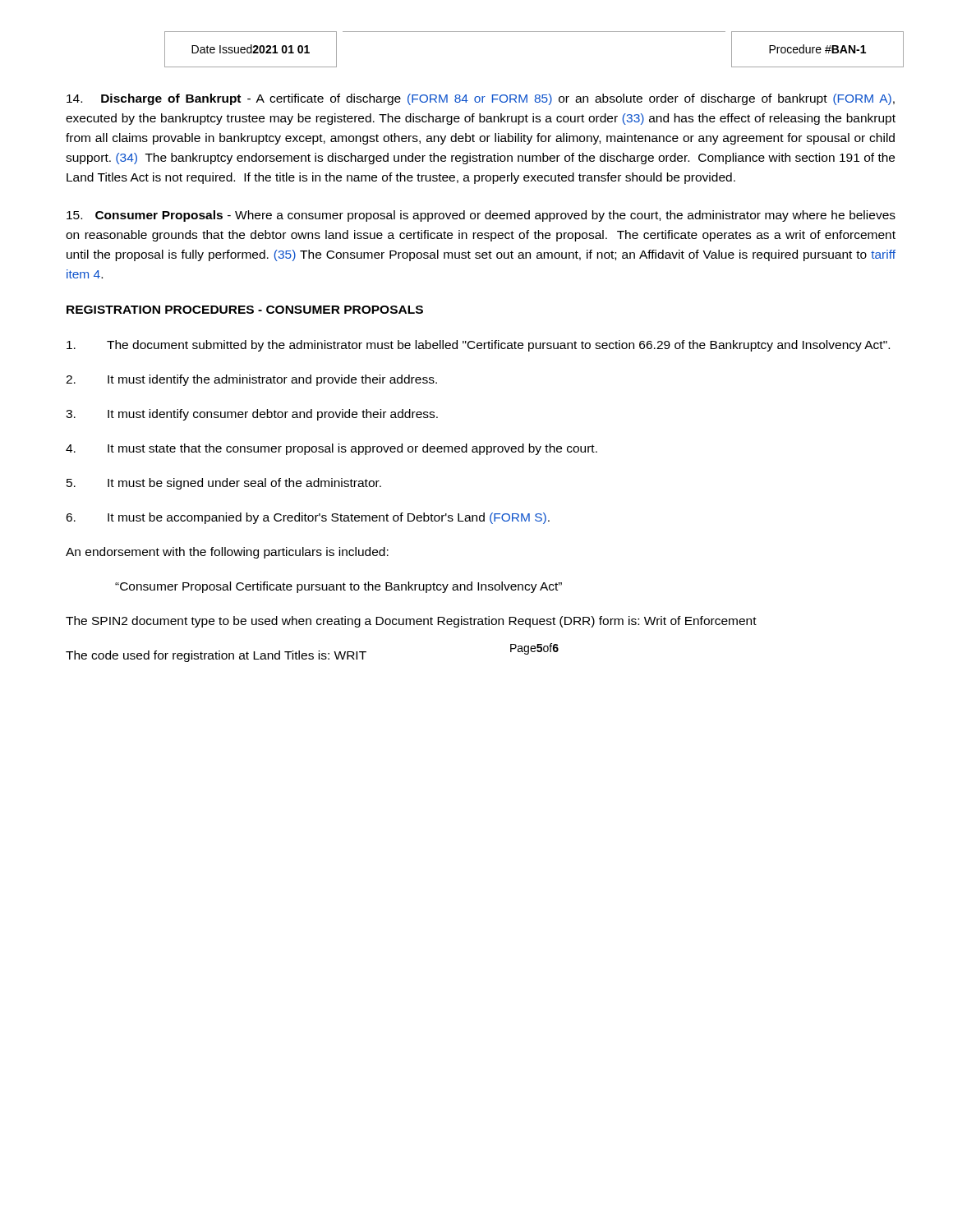The image size is (953, 1232).
Task: Navigate to the passage starting "Consumer Proposals - Where a consumer proposal"
Action: (x=481, y=244)
